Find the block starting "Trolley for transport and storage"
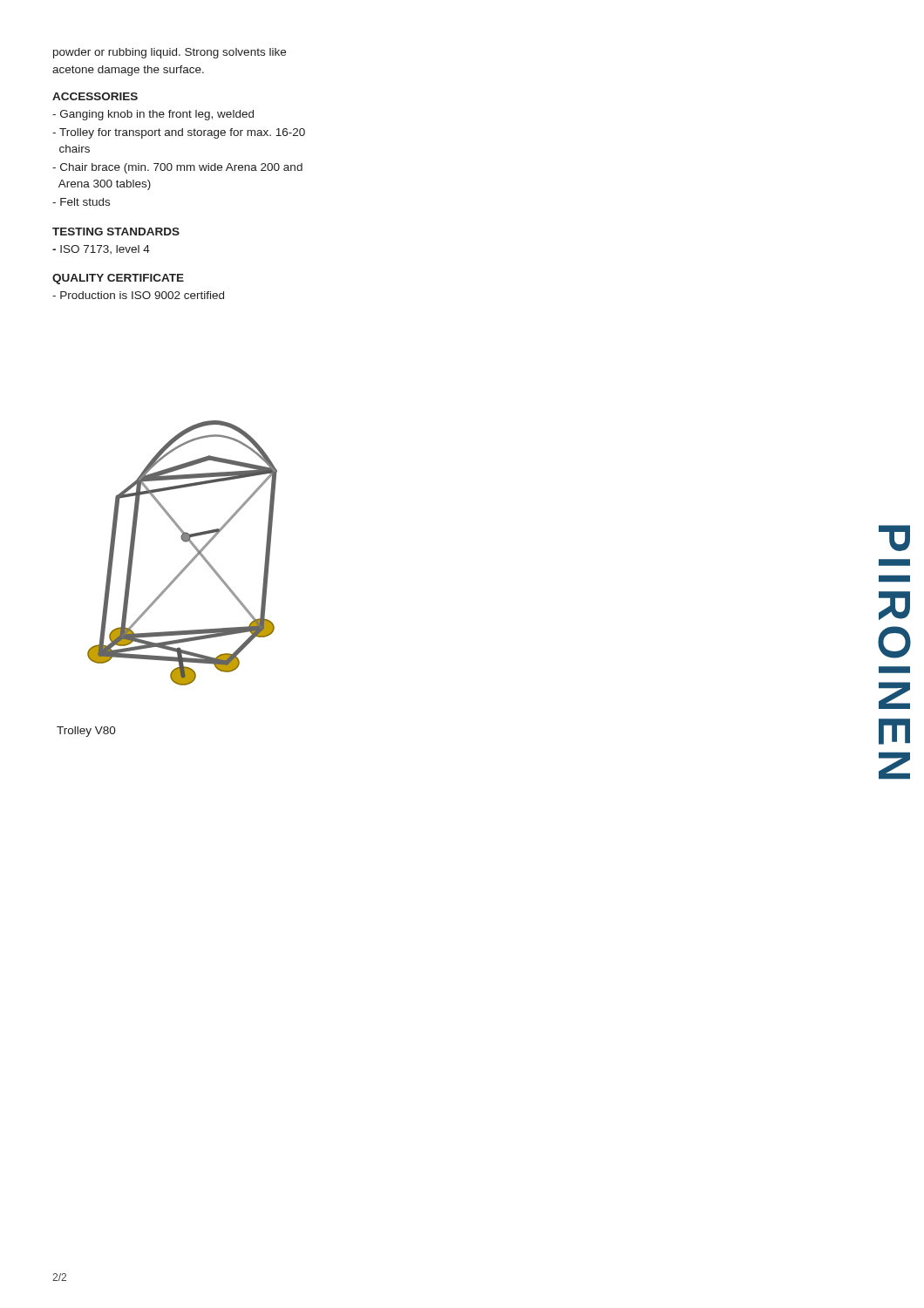 pos(179,140)
